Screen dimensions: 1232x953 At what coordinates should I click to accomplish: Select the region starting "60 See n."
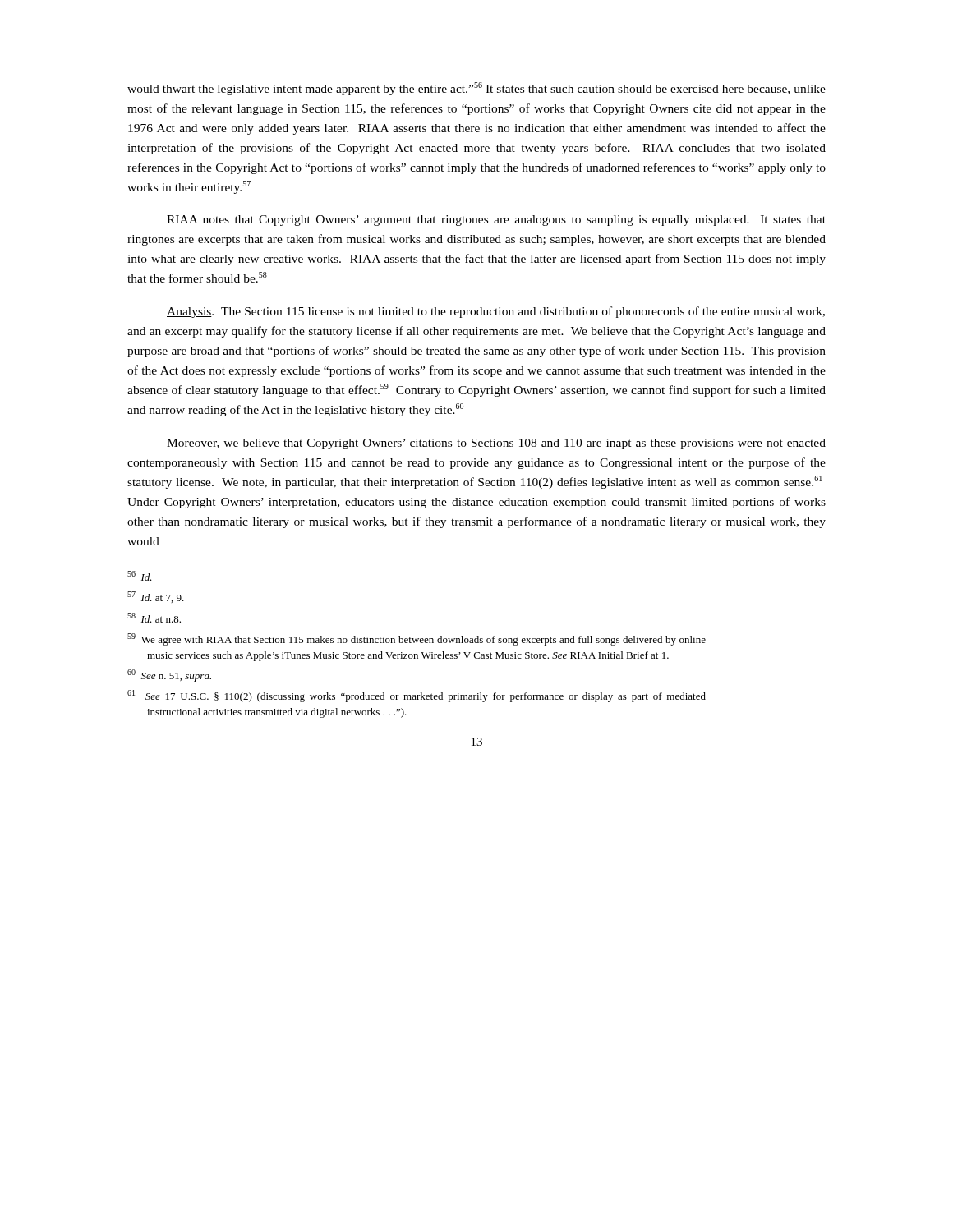170,675
